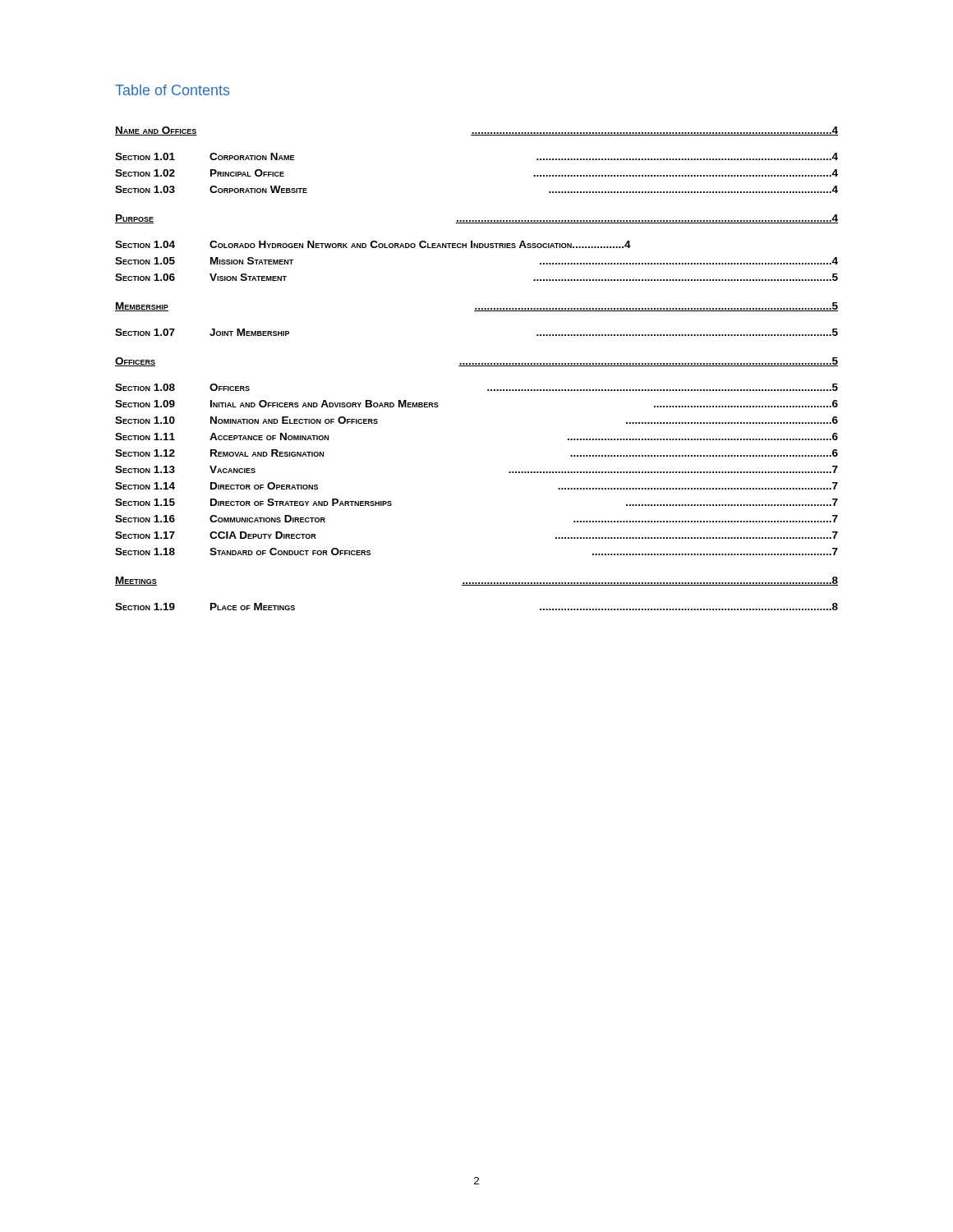Viewport: 953px width, 1232px height.
Task: Click where it says "Section 1.07 Joint Membership"
Action: click(142, 331)
